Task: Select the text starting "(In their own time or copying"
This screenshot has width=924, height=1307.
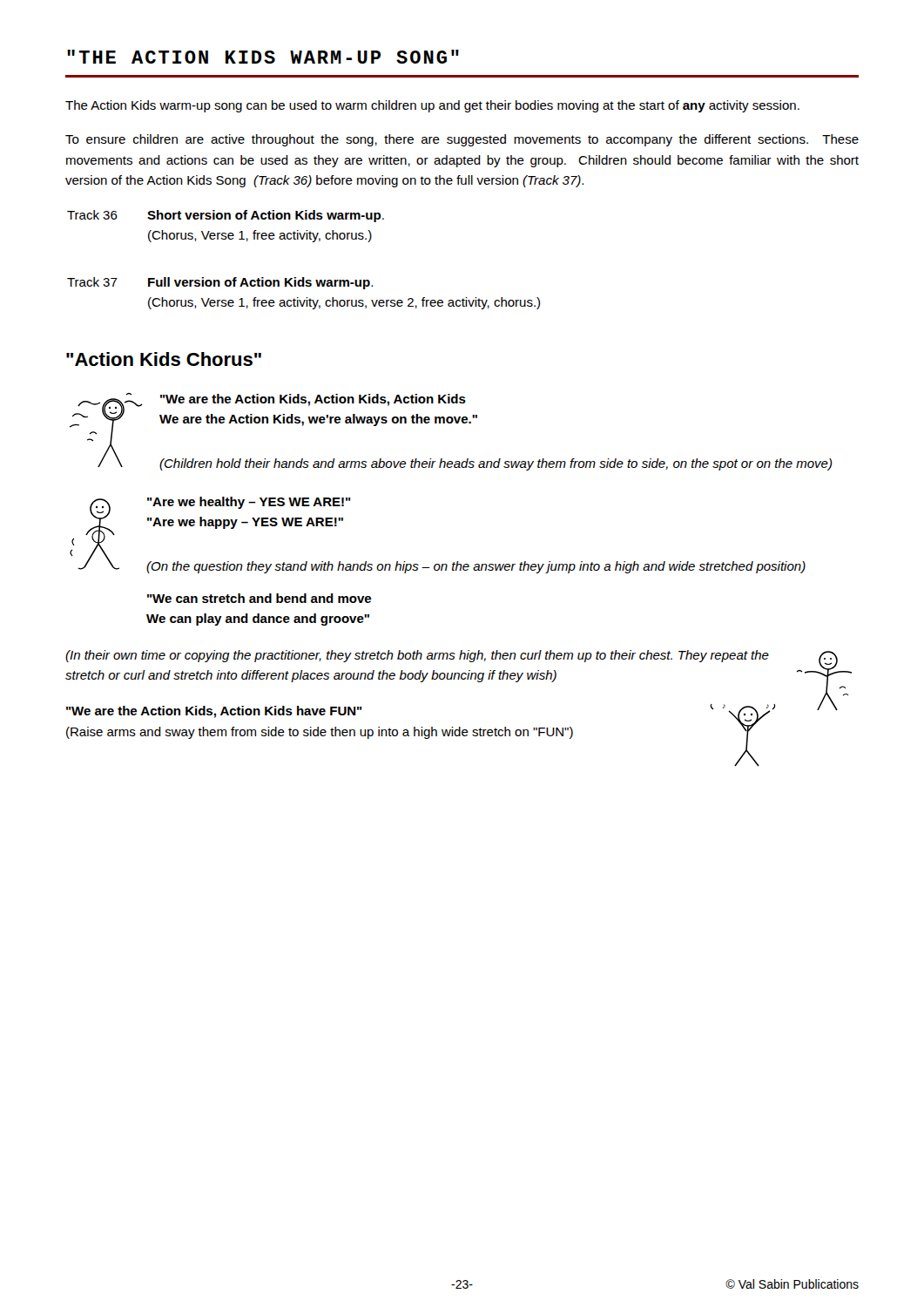Action: tap(462, 665)
